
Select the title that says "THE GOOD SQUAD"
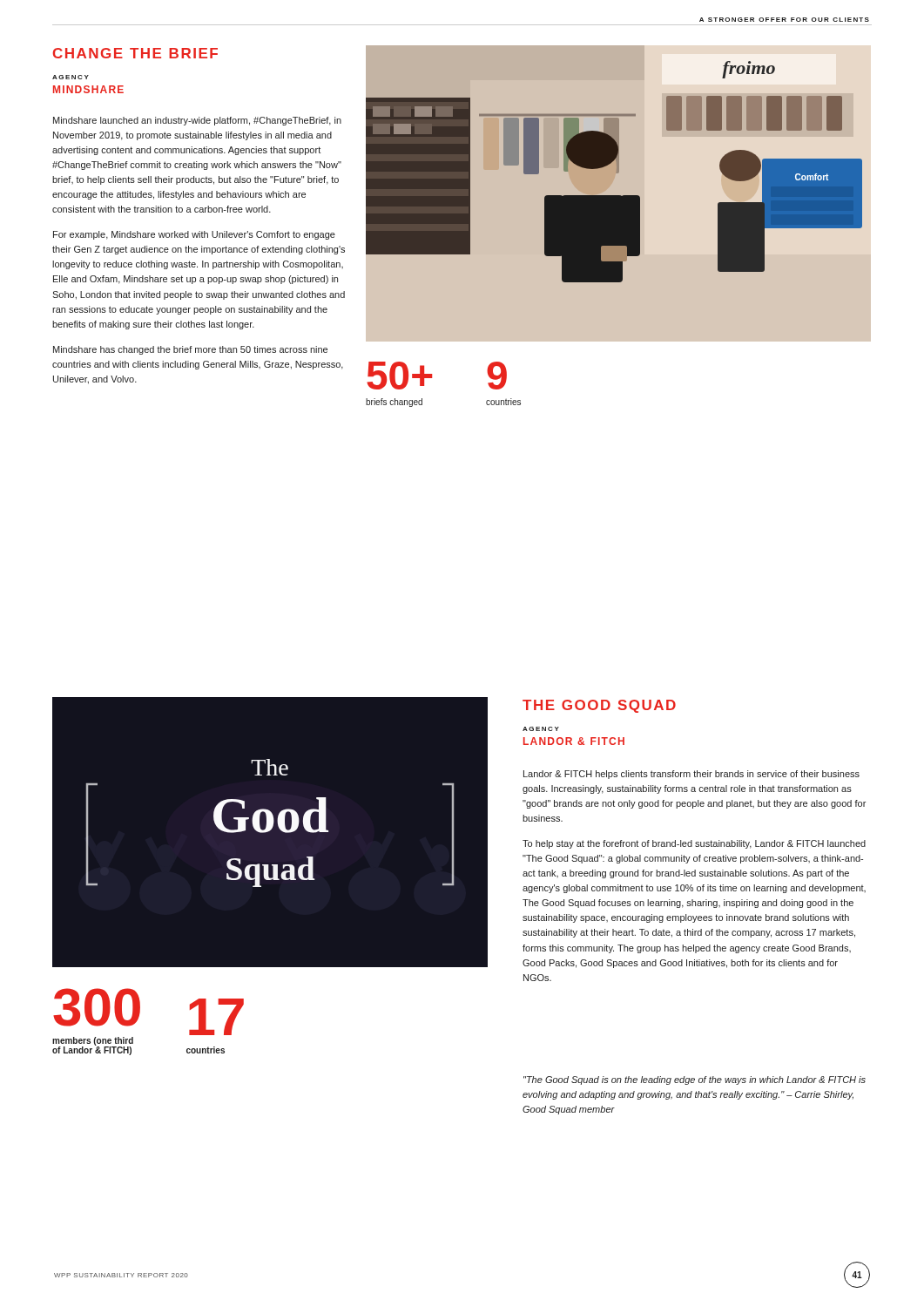click(x=600, y=705)
